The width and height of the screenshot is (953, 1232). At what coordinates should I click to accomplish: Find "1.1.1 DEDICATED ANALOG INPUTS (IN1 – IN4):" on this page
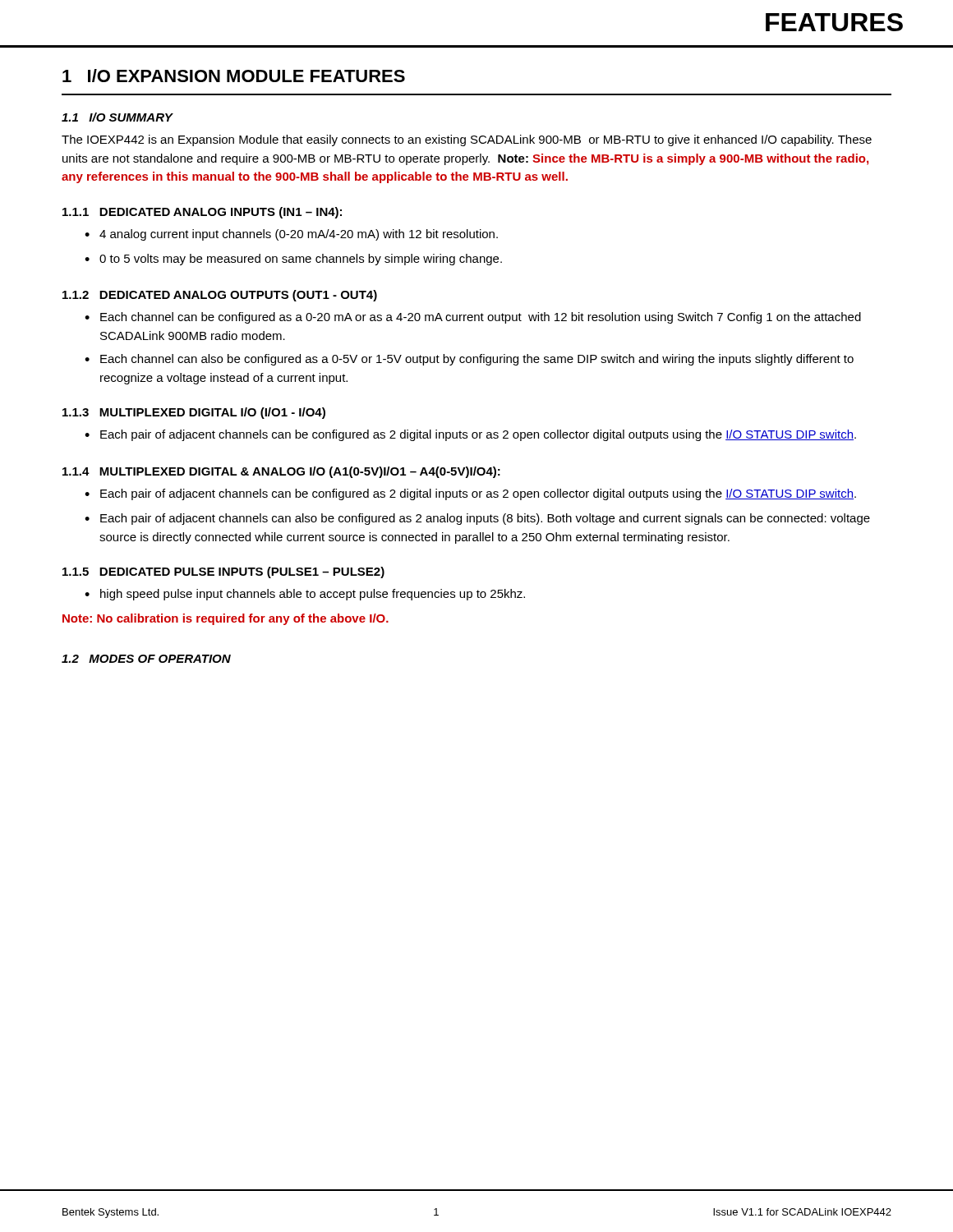pyautogui.click(x=202, y=211)
